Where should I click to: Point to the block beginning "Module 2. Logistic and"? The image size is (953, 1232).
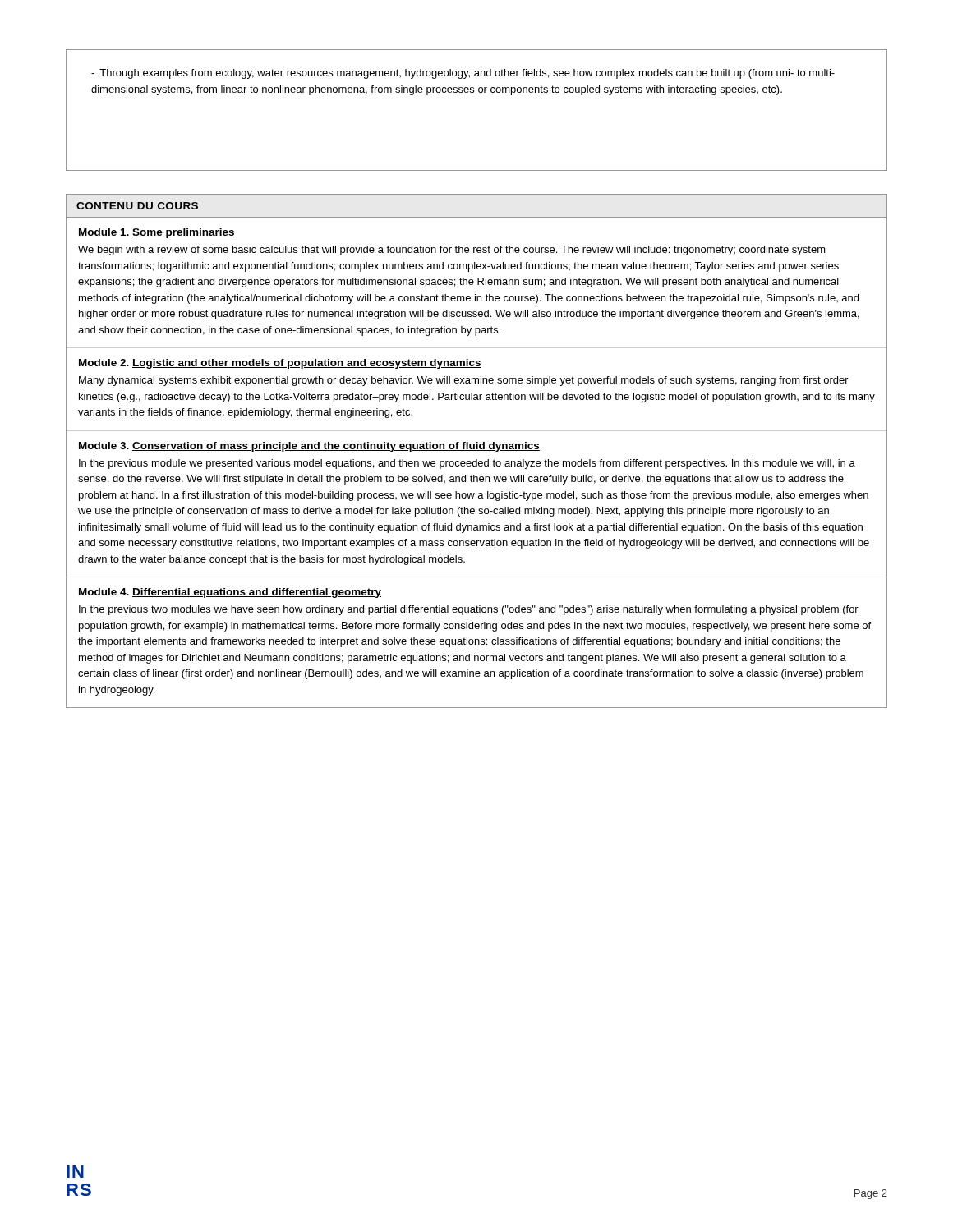tap(476, 388)
